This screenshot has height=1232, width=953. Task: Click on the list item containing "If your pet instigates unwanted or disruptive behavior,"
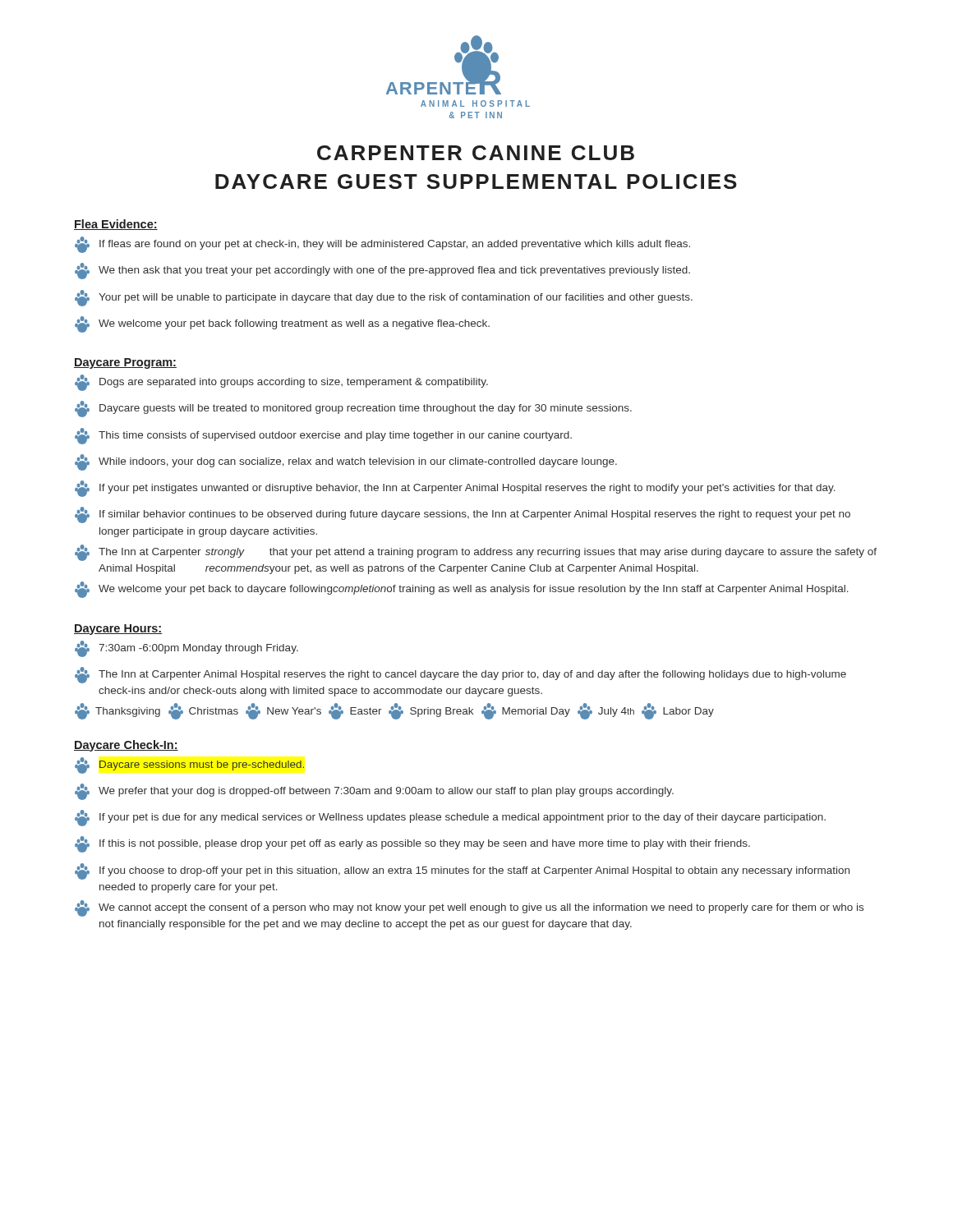click(x=455, y=491)
